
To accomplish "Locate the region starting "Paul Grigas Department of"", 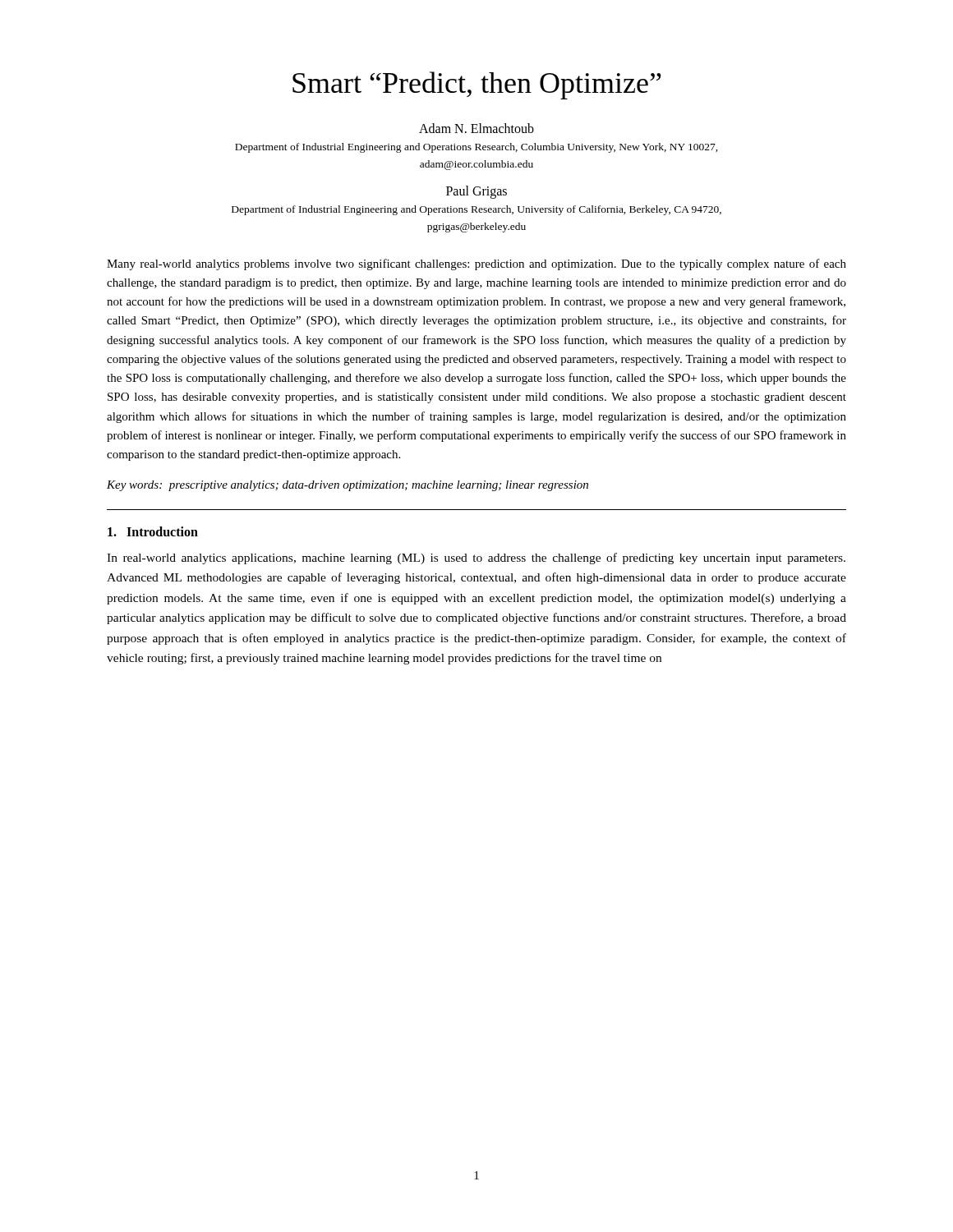I will (x=476, y=209).
